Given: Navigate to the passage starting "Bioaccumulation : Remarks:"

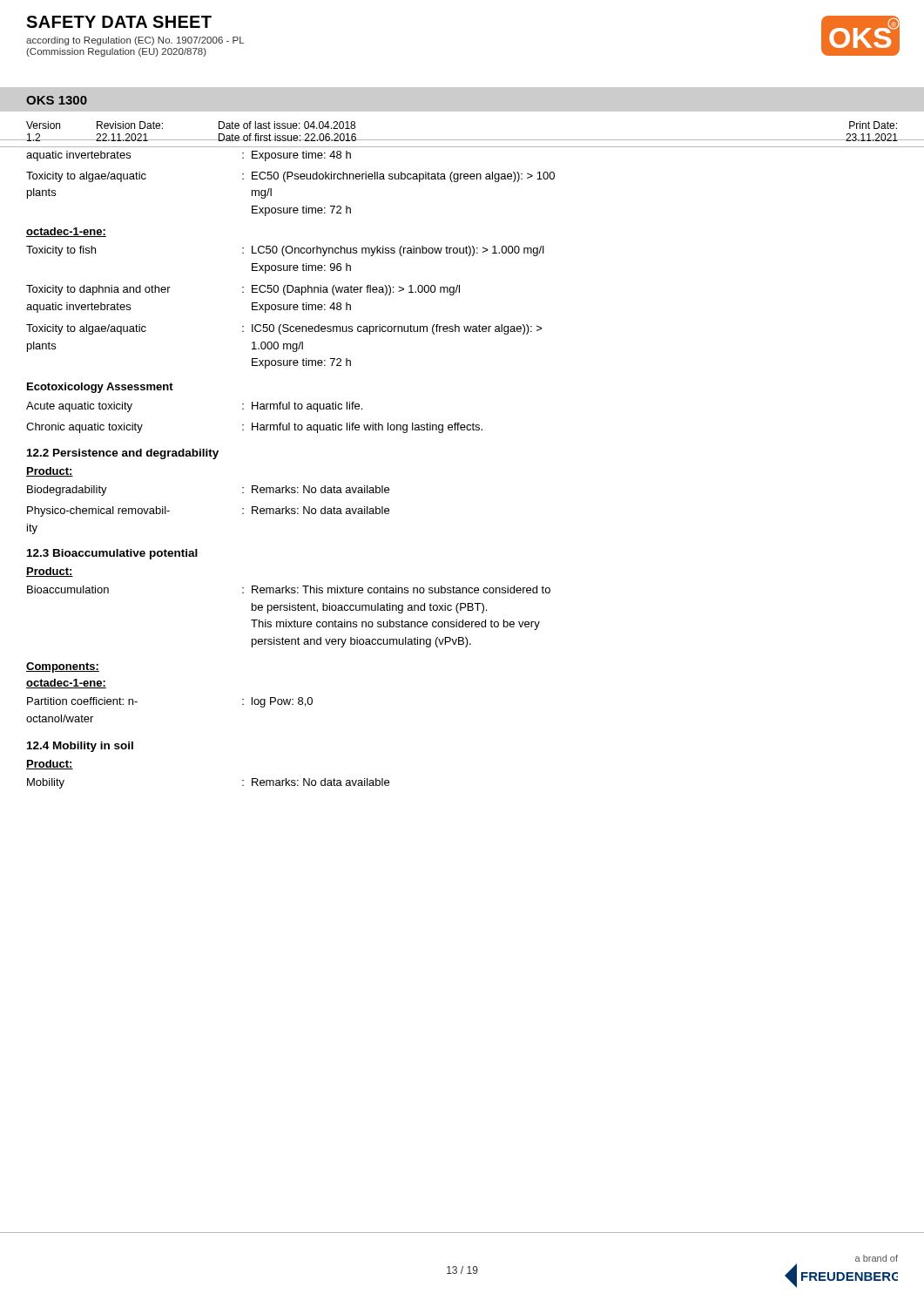Looking at the screenshot, I should [462, 615].
